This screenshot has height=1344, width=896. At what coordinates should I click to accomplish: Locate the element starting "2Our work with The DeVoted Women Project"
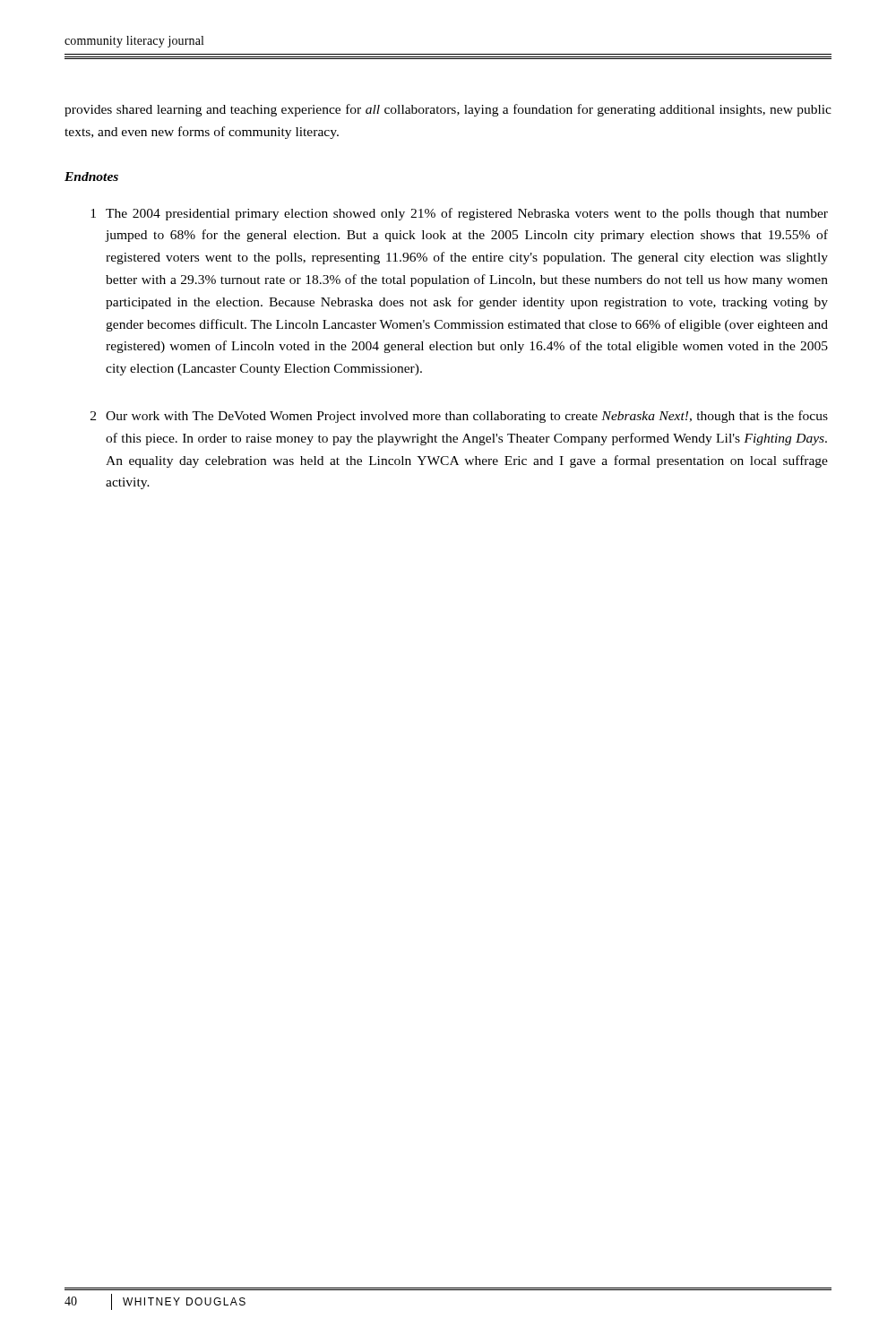click(x=446, y=449)
